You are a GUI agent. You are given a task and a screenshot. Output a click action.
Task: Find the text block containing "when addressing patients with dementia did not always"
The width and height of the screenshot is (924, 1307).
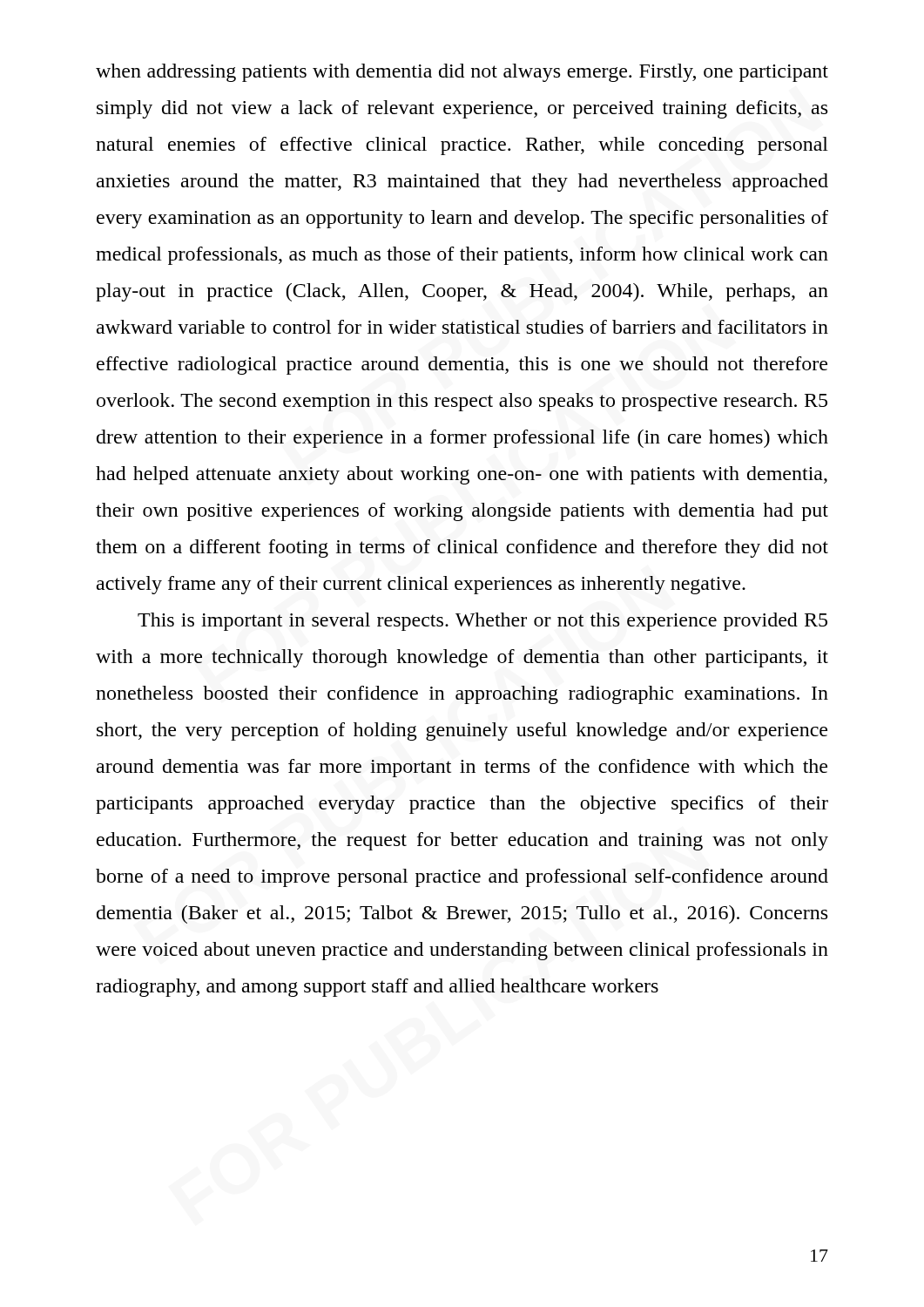click(462, 327)
